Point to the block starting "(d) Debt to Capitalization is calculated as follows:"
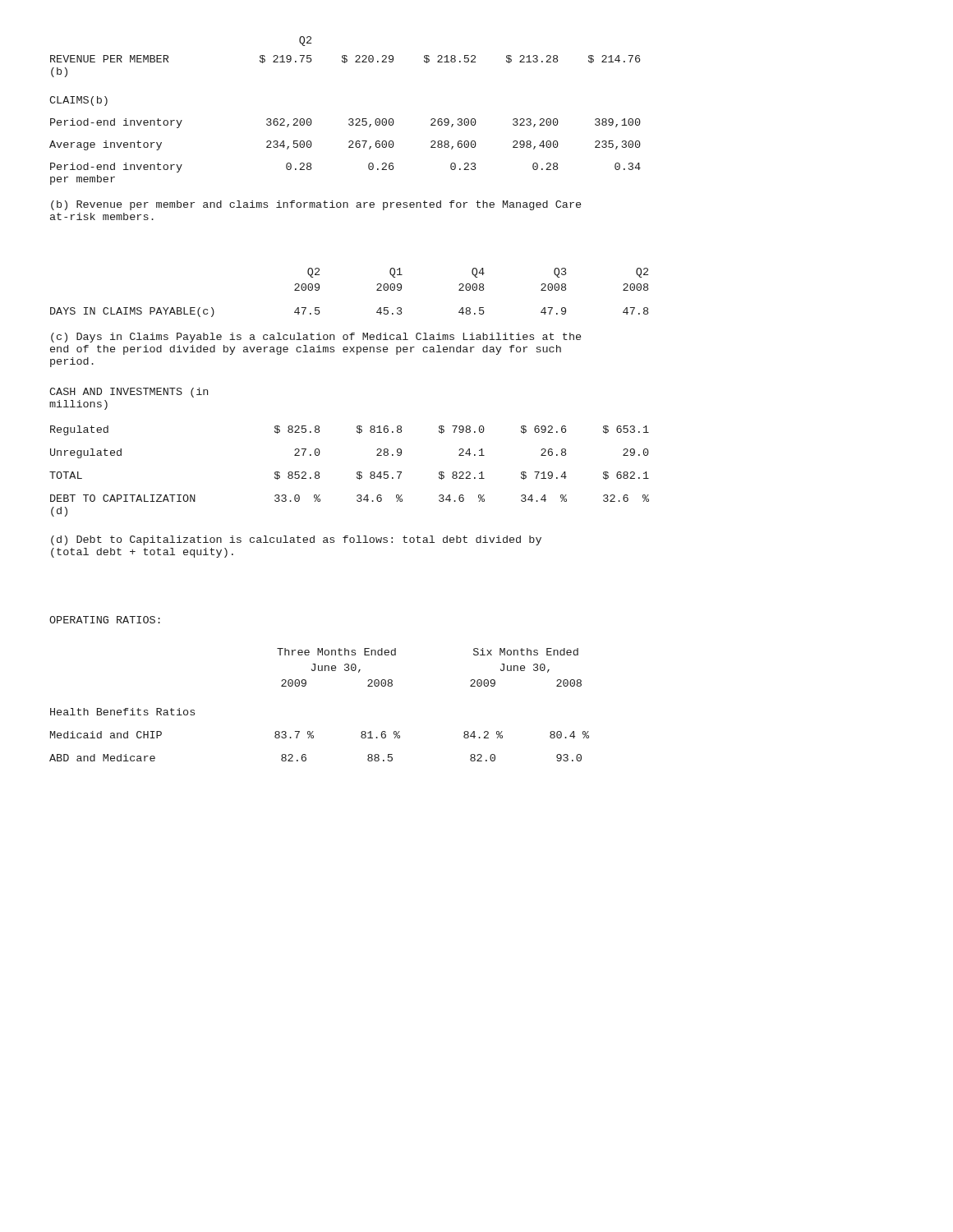Image resolution: width=953 pixels, height=1232 pixels. point(296,546)
